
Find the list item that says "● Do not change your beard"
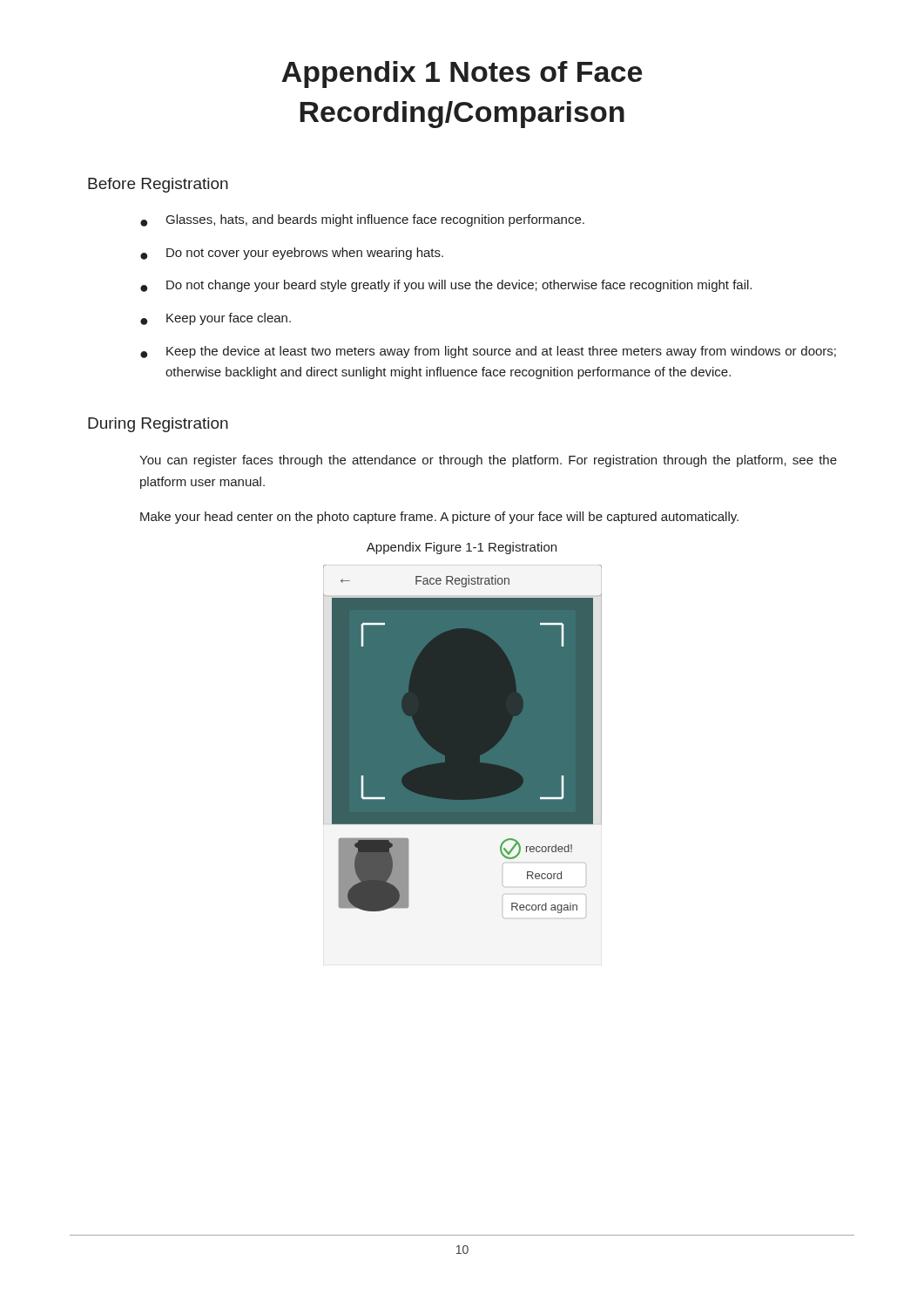[x=488, y=288]
